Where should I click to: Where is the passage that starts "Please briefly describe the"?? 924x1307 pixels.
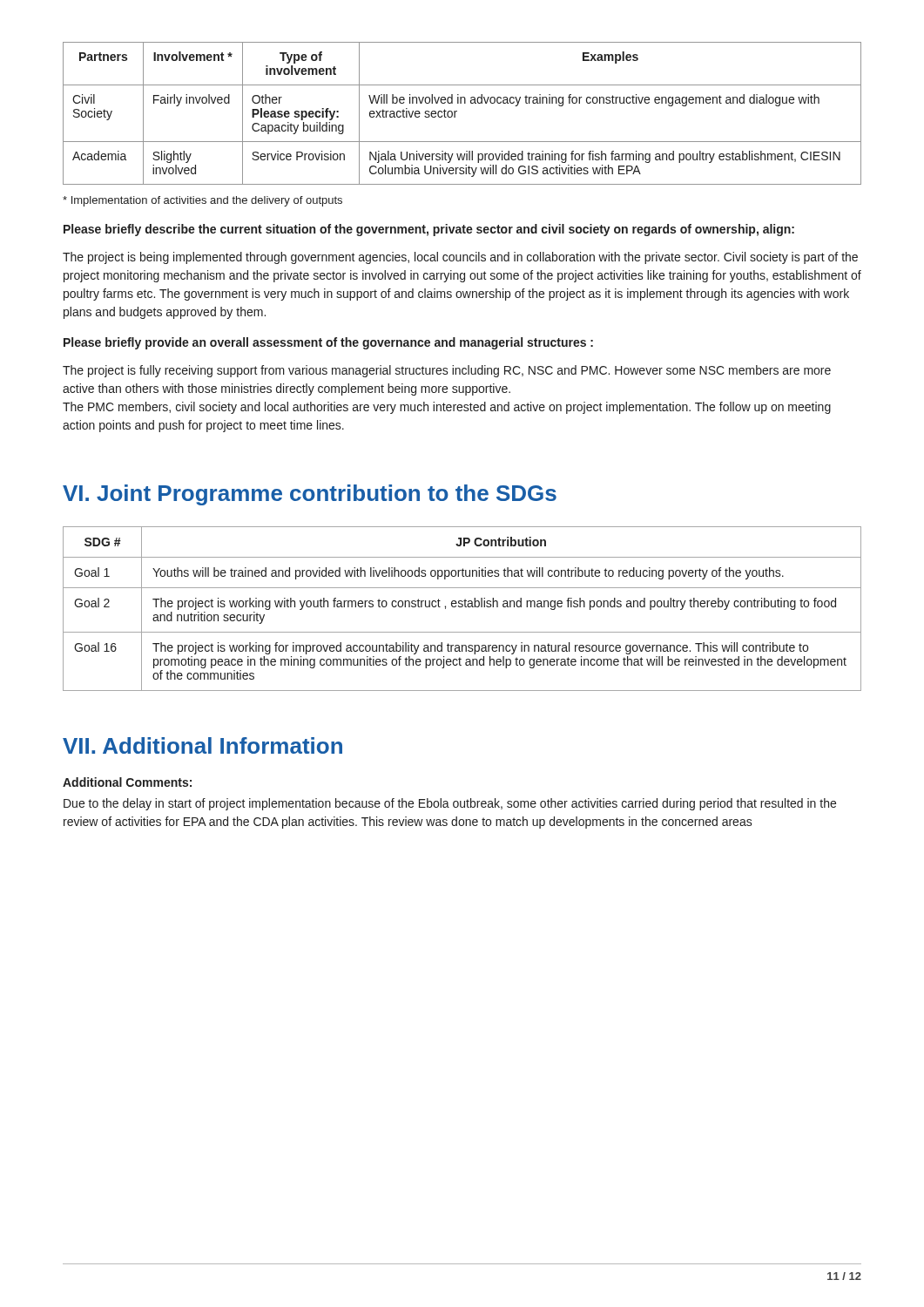(x=462, y=272)
